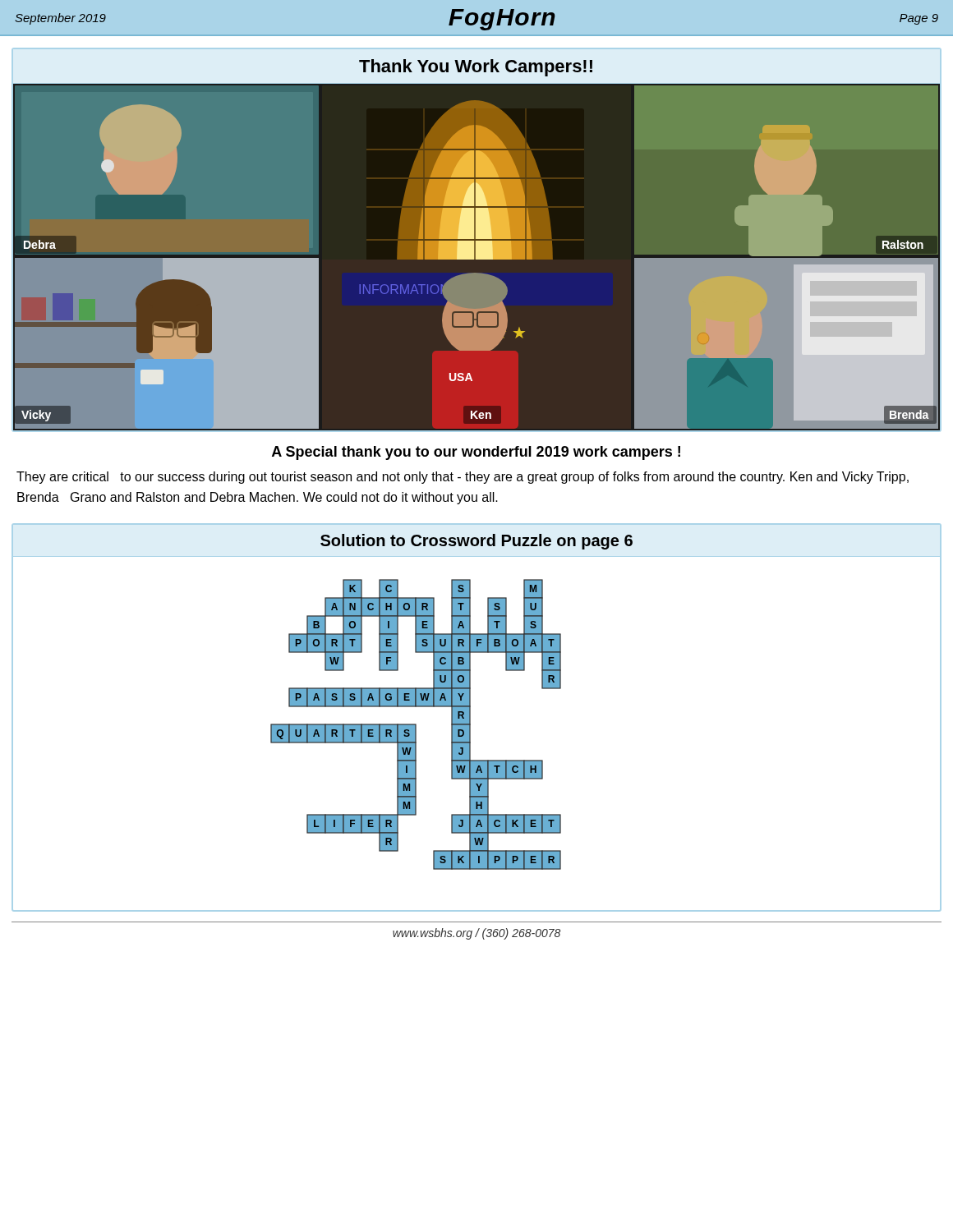This screenshot has width=953, height=1232.
Task: Find the photo
Action: coord(476,257)
